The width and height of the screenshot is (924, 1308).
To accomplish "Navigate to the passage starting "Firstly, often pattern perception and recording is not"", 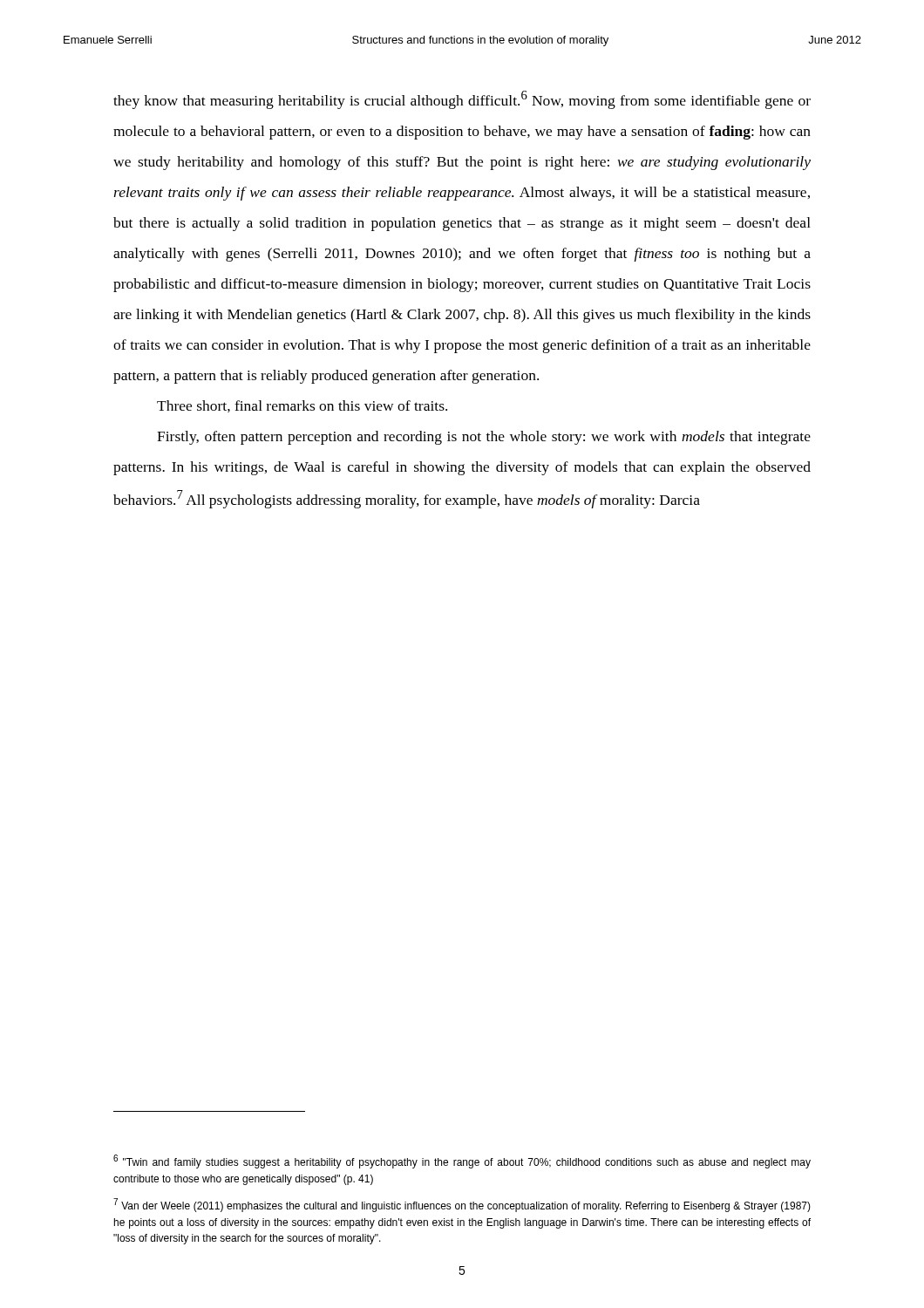I will [x=462, y=468].
